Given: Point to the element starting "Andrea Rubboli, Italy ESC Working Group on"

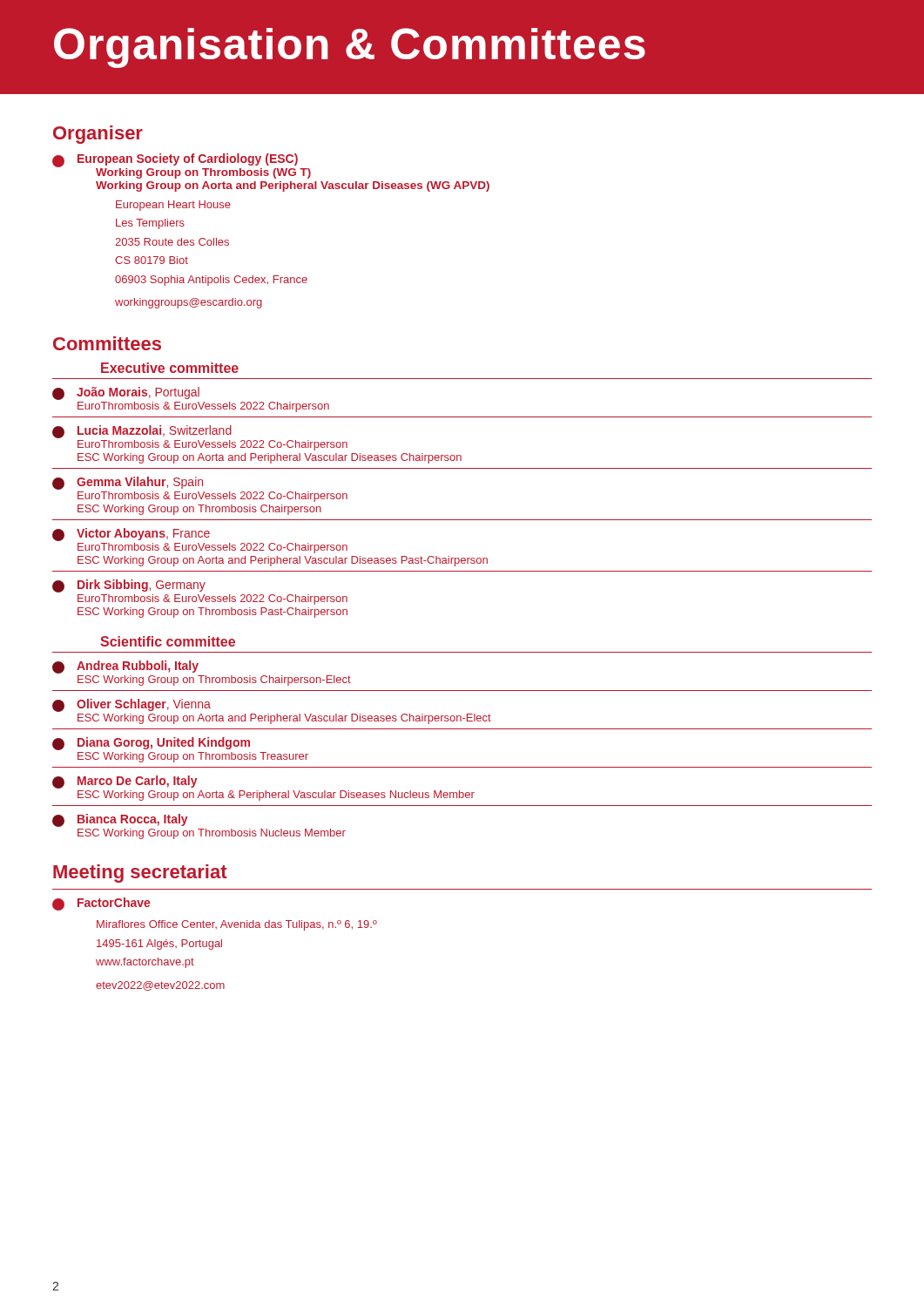Looking at the screenshot, I should (x=201, y=672).
